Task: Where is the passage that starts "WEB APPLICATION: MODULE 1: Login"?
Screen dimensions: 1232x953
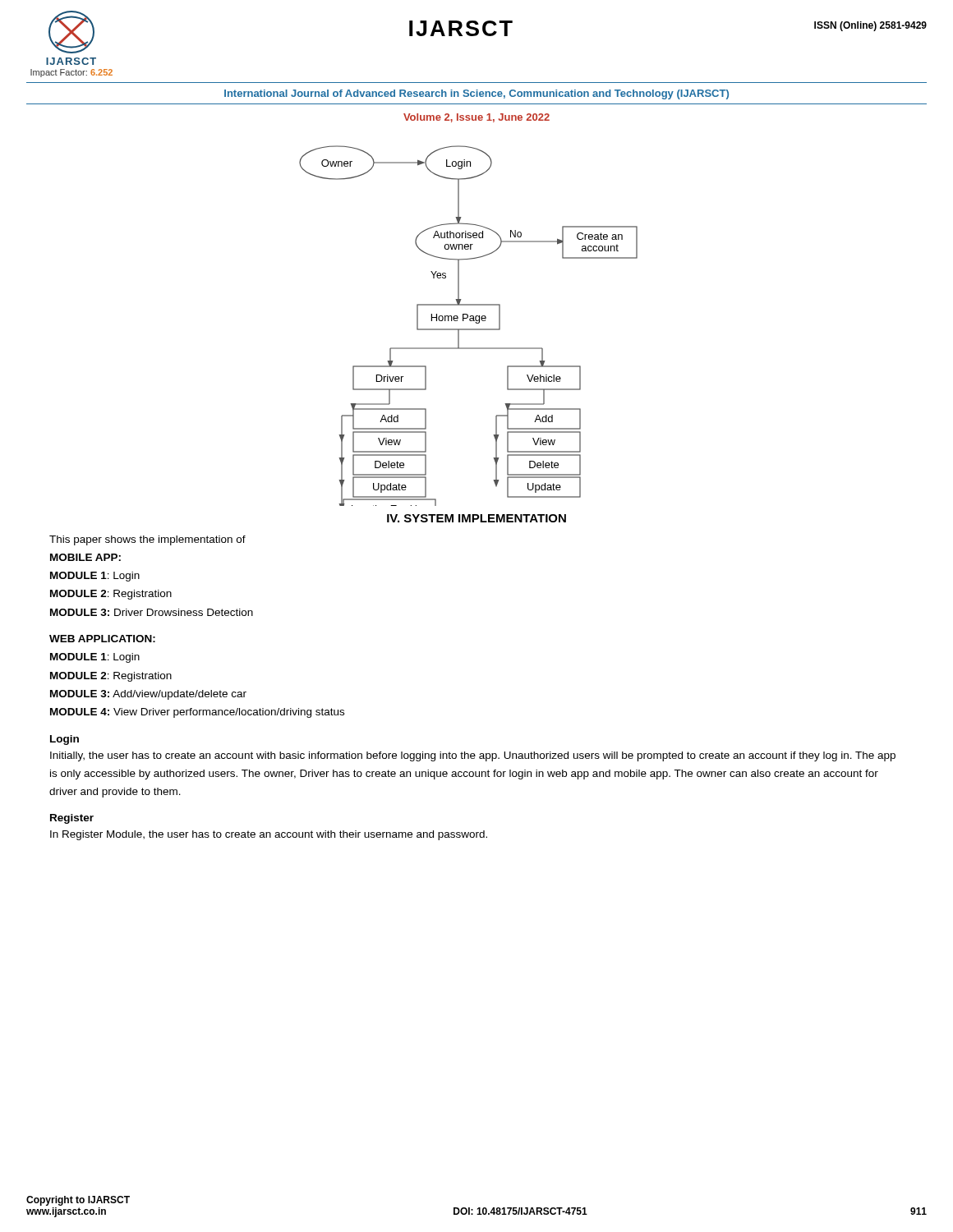Action: pyautogui.click(x=102, y=639)
